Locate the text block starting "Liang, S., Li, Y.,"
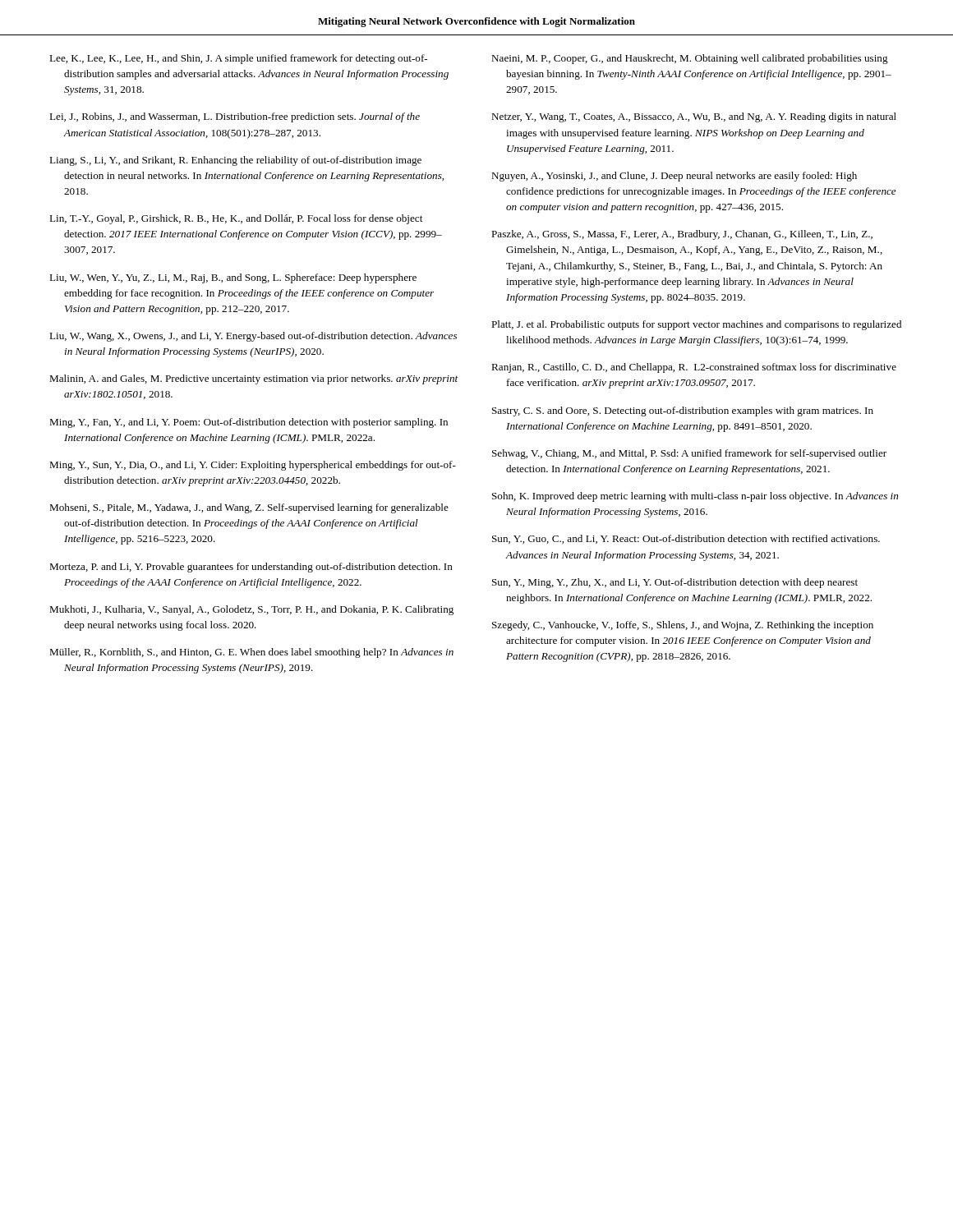 coord(247,175)
